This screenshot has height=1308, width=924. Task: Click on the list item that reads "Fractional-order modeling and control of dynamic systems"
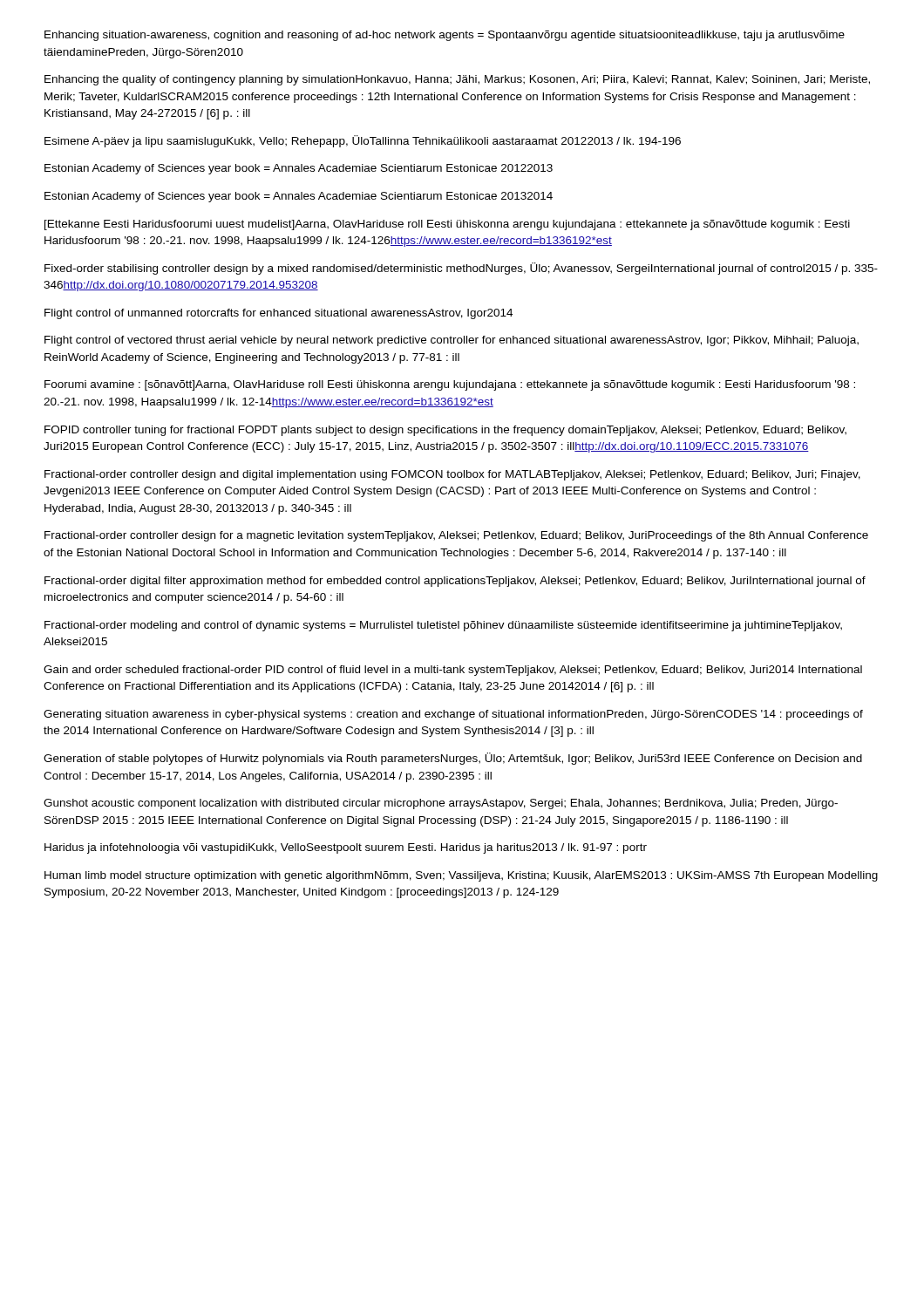tap(443, 633)
